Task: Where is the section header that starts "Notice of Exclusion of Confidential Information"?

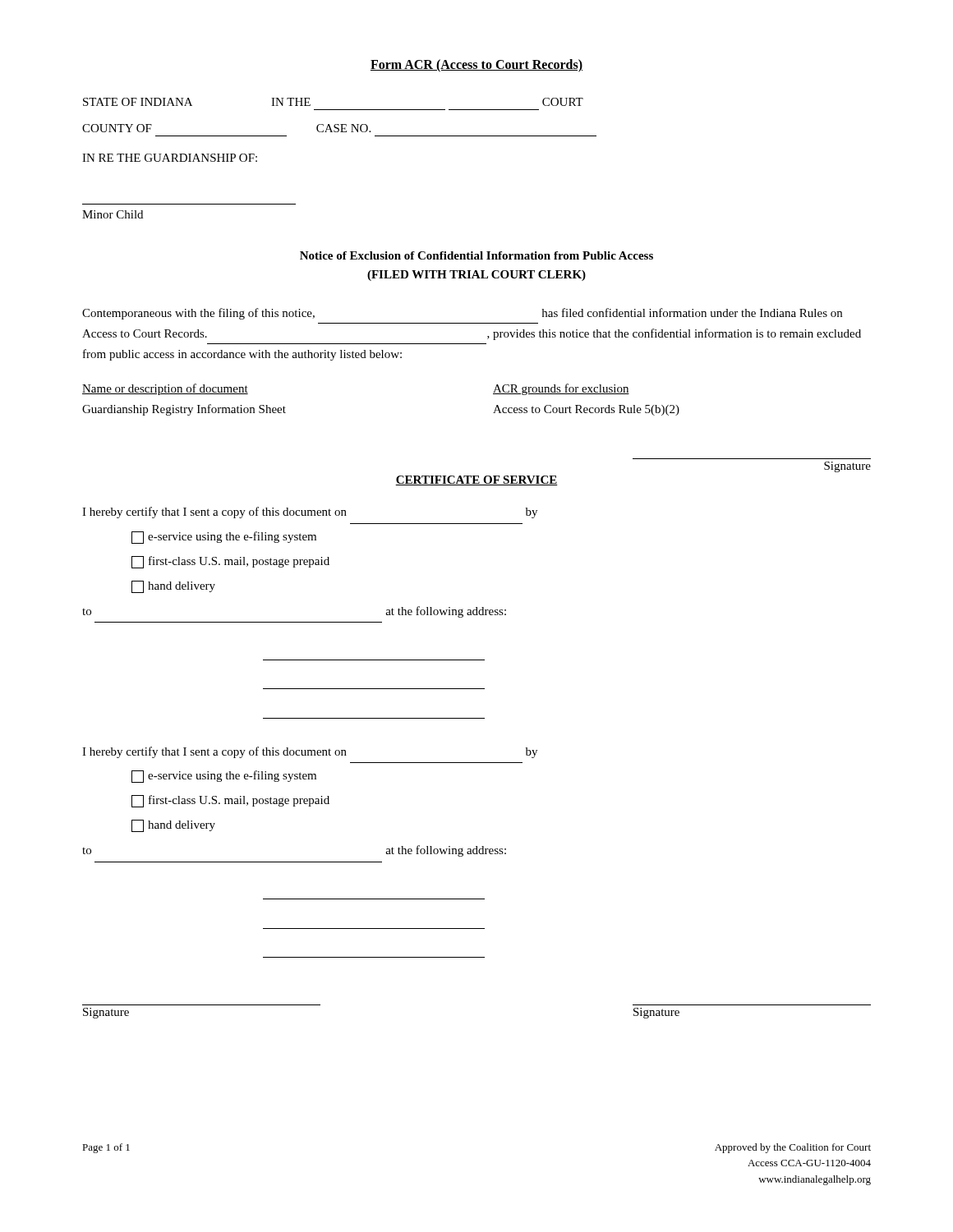Action: click(476, 265)
